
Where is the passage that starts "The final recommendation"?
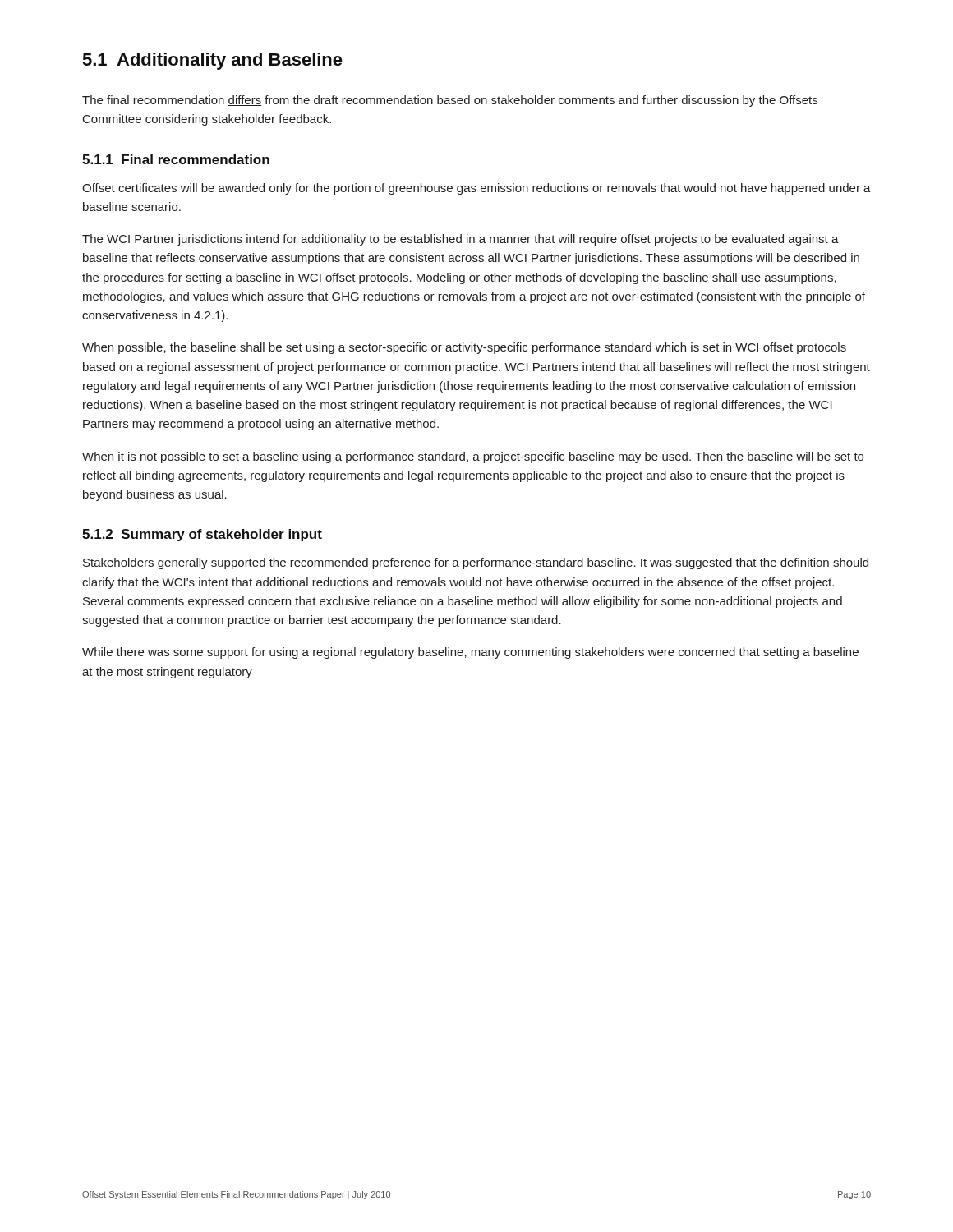coord(476,109)
